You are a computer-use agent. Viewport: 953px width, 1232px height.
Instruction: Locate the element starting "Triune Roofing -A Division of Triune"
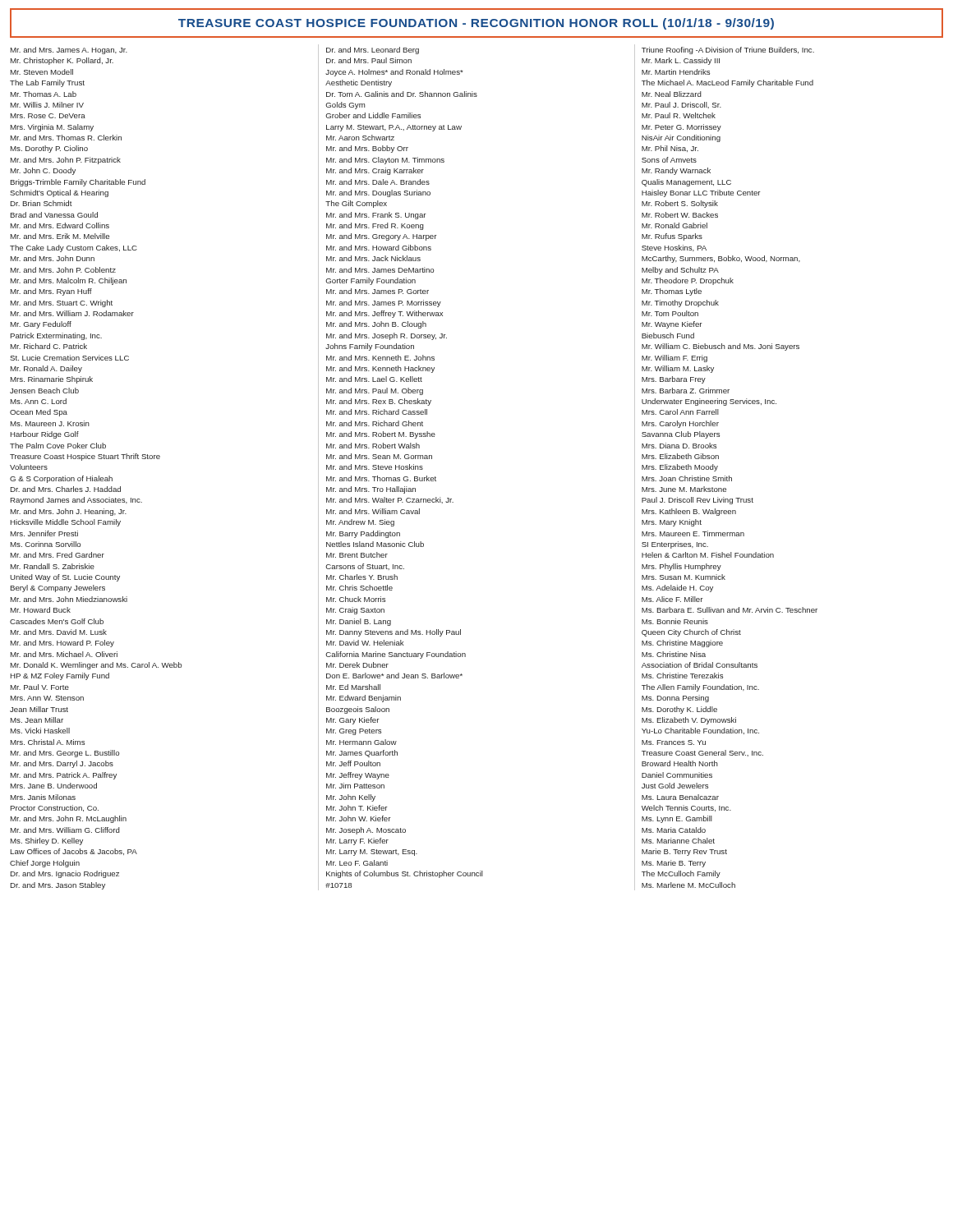click(x=728, y=51)
